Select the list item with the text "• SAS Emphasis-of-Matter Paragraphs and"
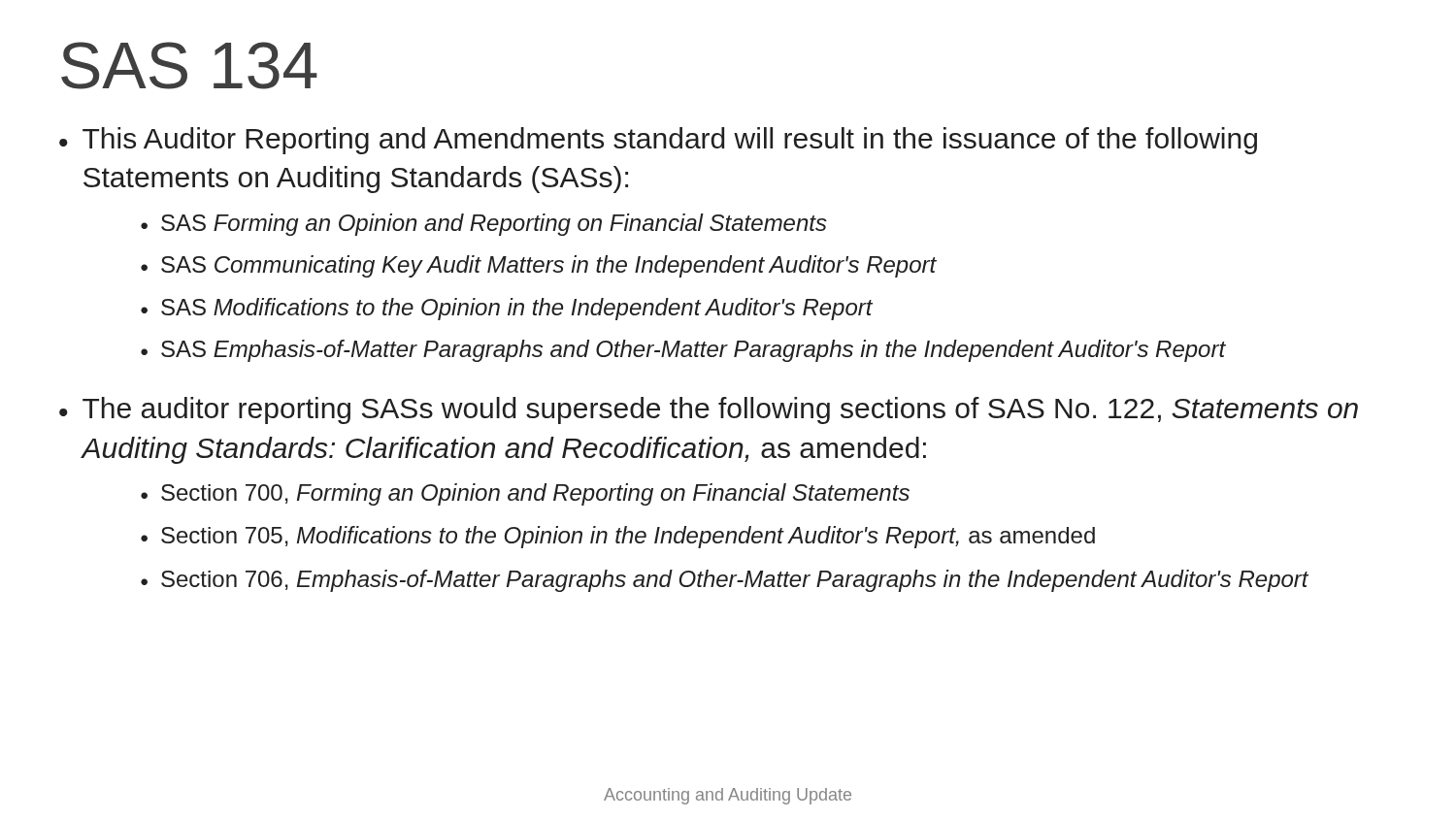The image size is (1456, 819). pyautogui.click(x=683, y=351)
